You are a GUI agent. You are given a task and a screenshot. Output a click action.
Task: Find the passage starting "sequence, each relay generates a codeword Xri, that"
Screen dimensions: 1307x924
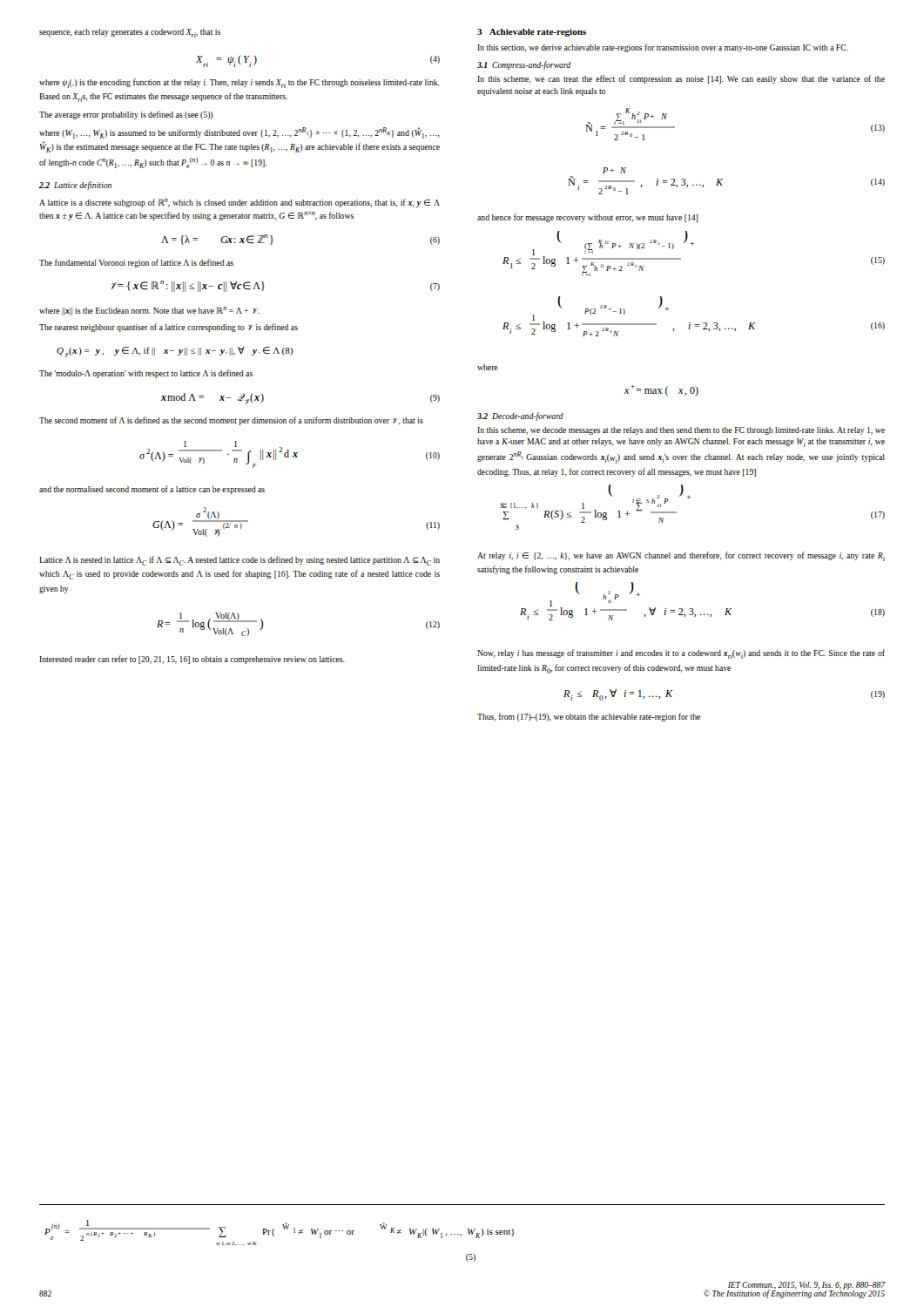pyautogui.click(x=130, y=33)
